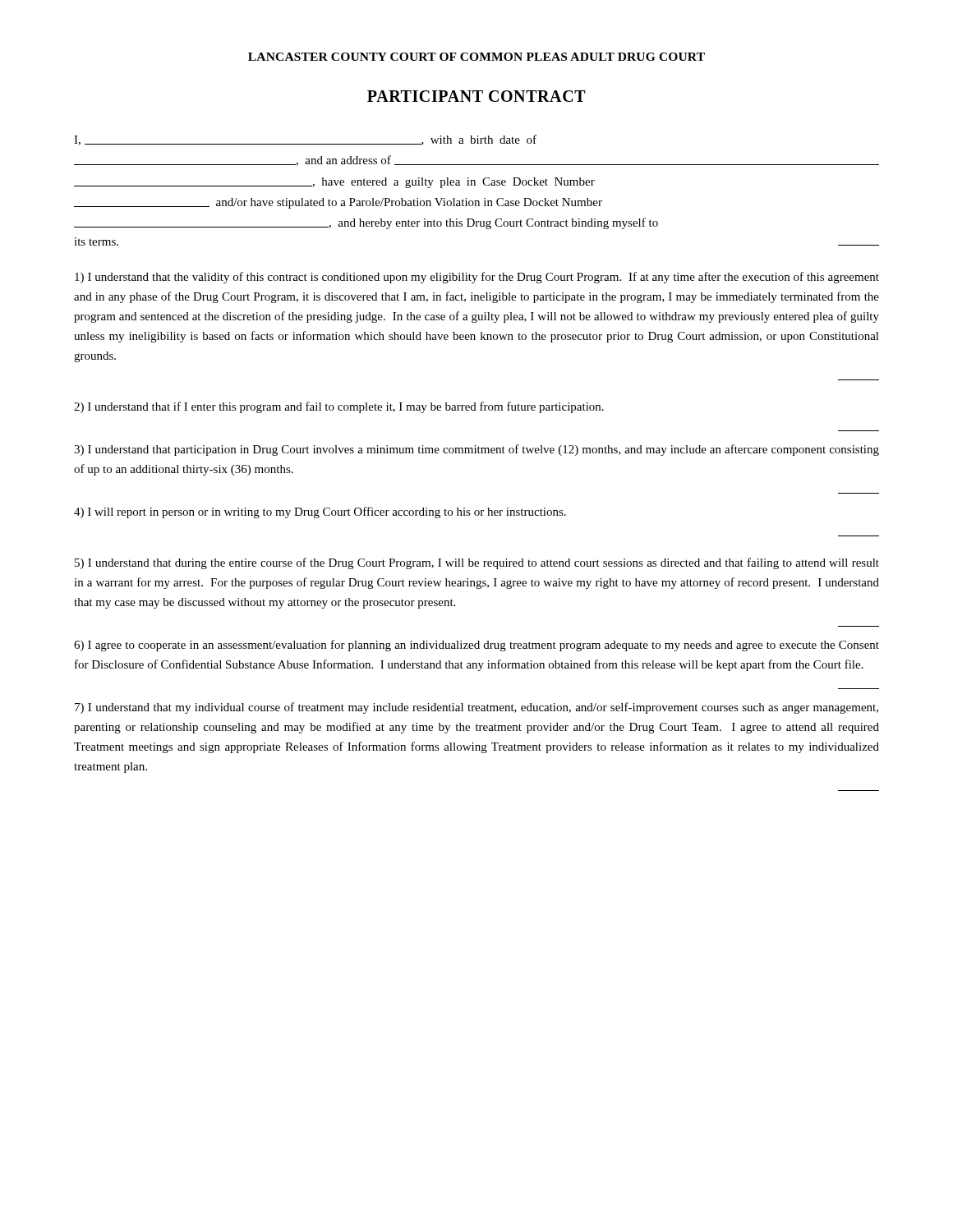
Task: Point to the element starting "I, , with a birth date"
Action: (476, 191)
